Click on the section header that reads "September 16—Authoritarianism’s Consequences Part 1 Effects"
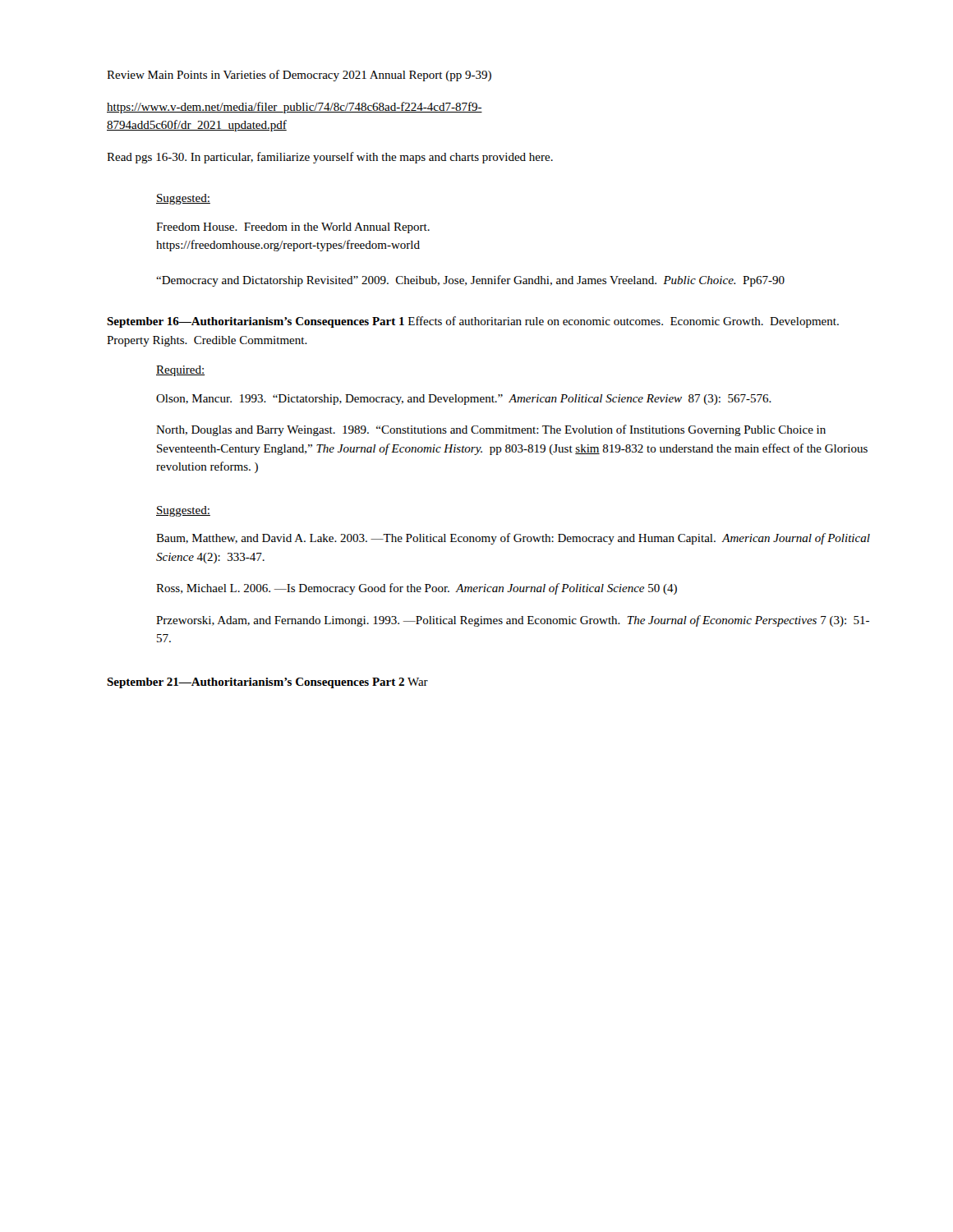953x1232 pixels. pyautogui.click(x=475, y=330)
